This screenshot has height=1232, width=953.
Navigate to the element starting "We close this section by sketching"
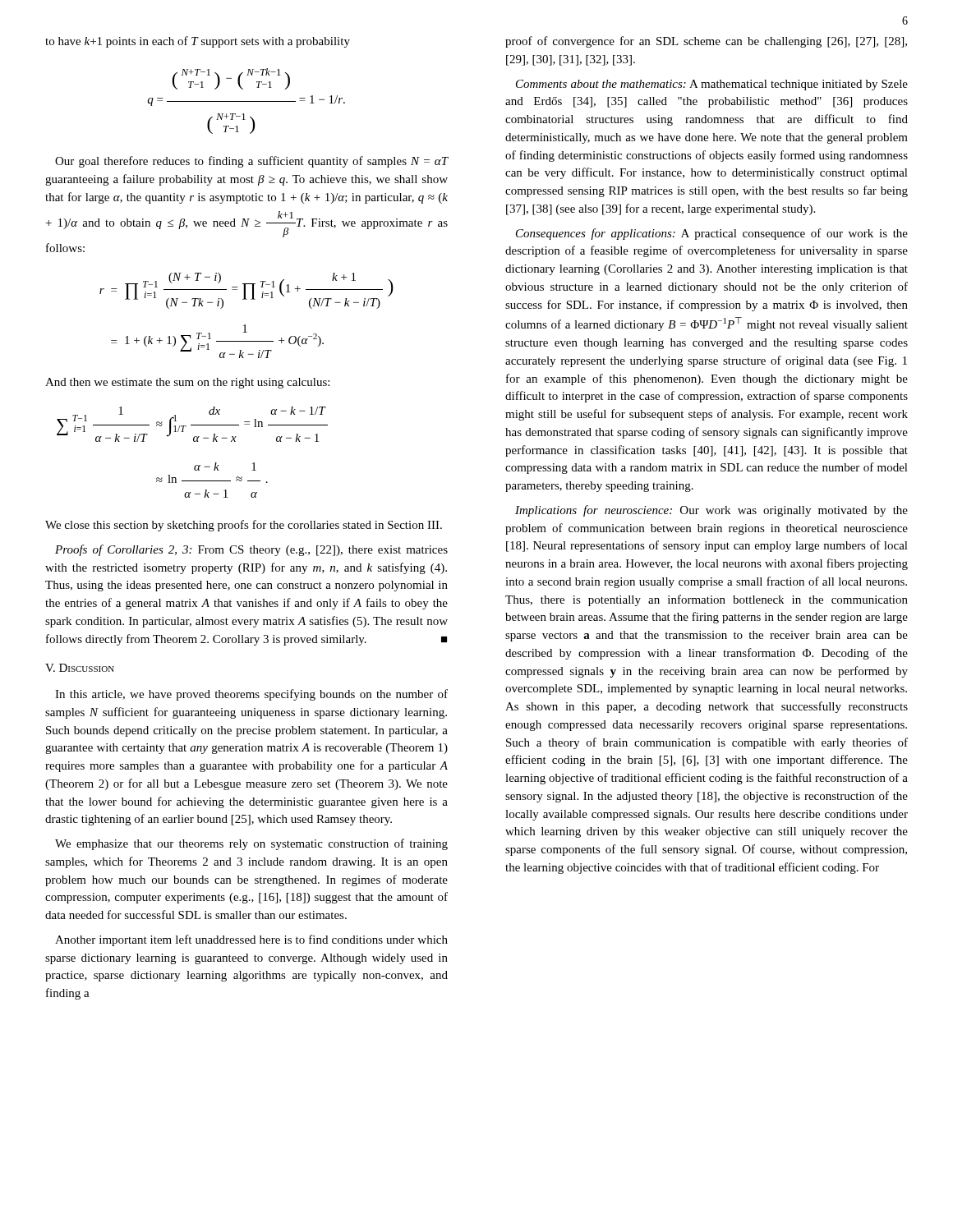pos(246,526)
